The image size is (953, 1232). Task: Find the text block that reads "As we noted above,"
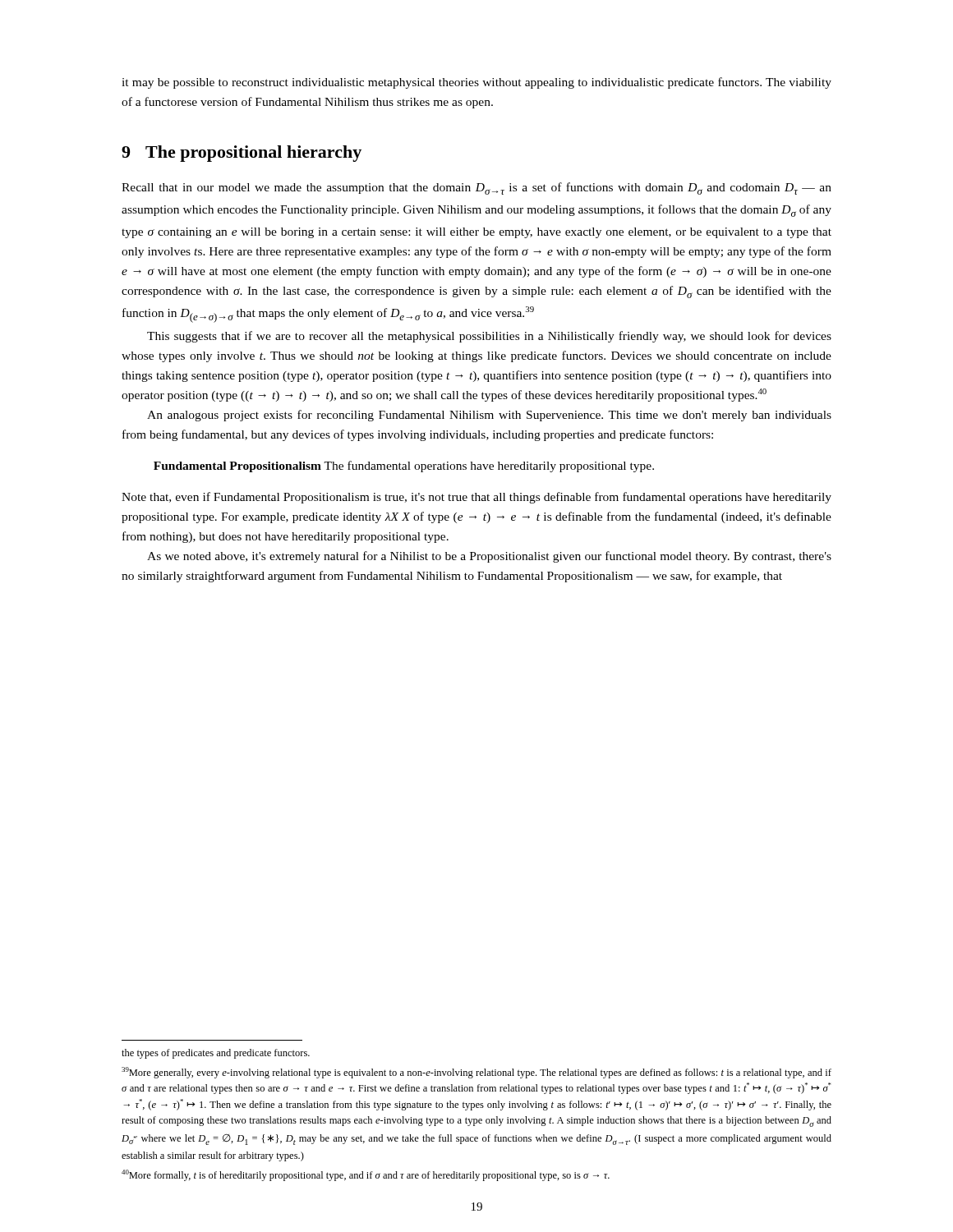click(x=476, y=566)
